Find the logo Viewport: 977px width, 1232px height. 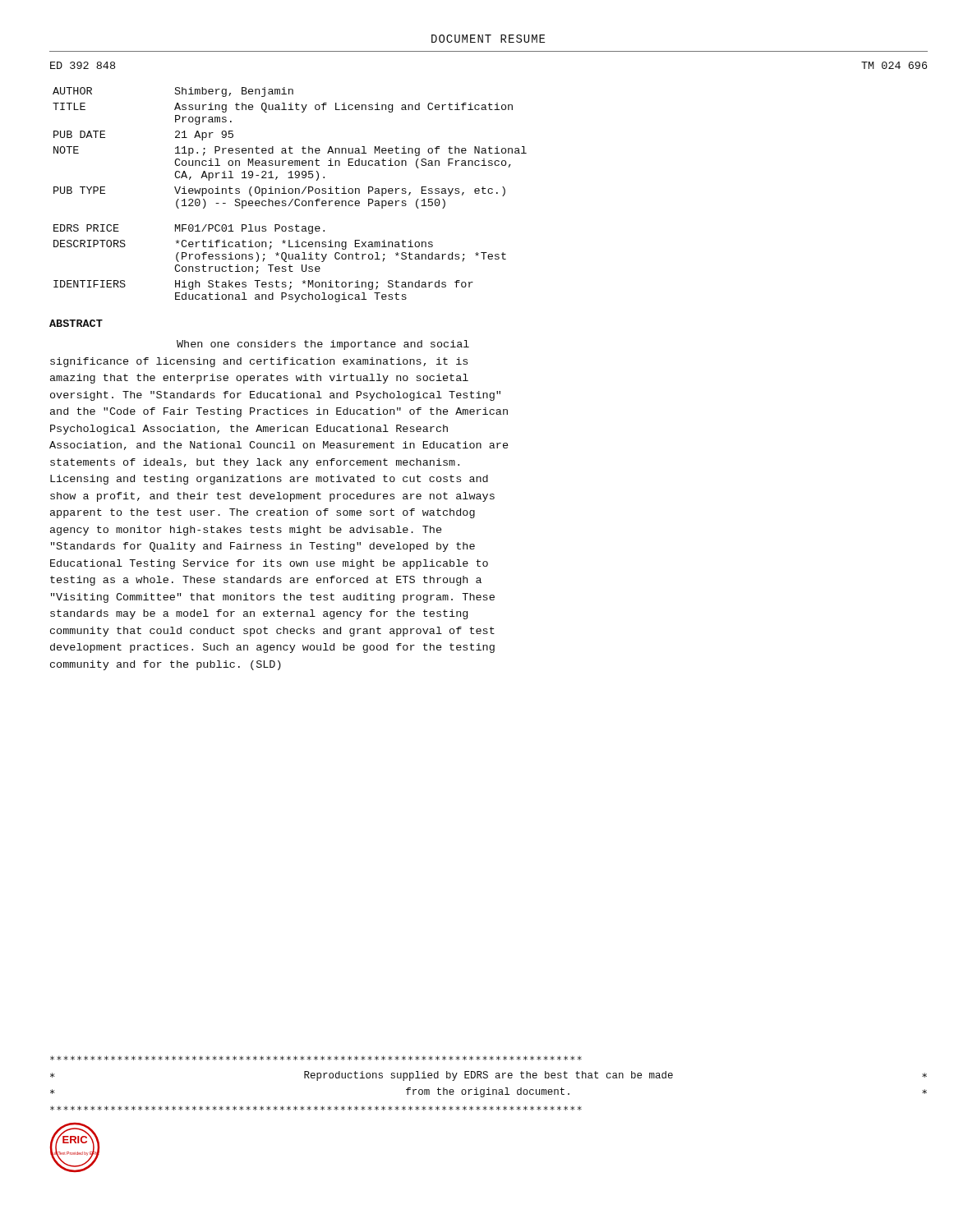pyautogui.click(x=75, y=1149)
